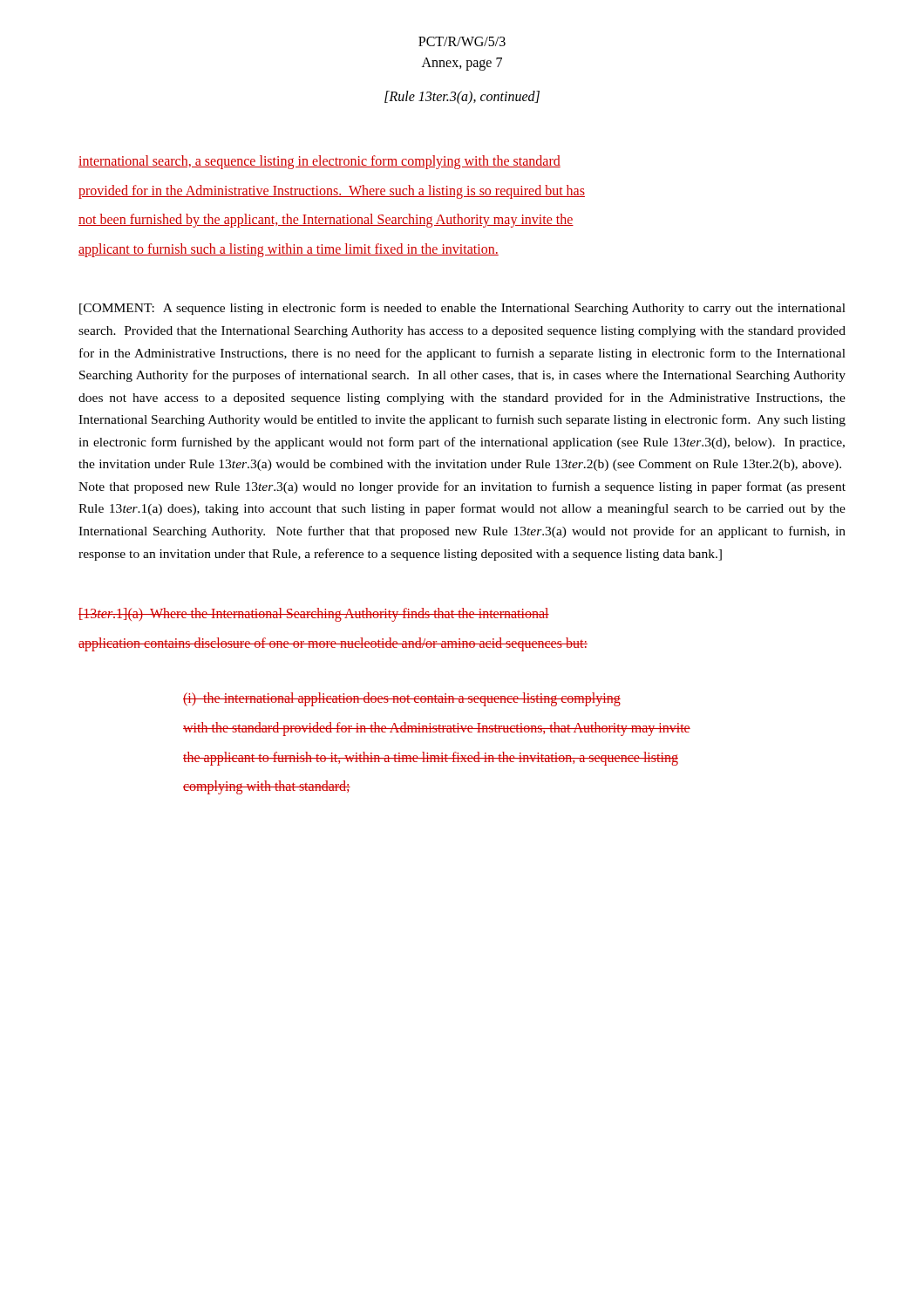The image size is (924, 1308).
Task: Navigate to the text block starting "(i) the international application"
Action: (x=437, y=742)
